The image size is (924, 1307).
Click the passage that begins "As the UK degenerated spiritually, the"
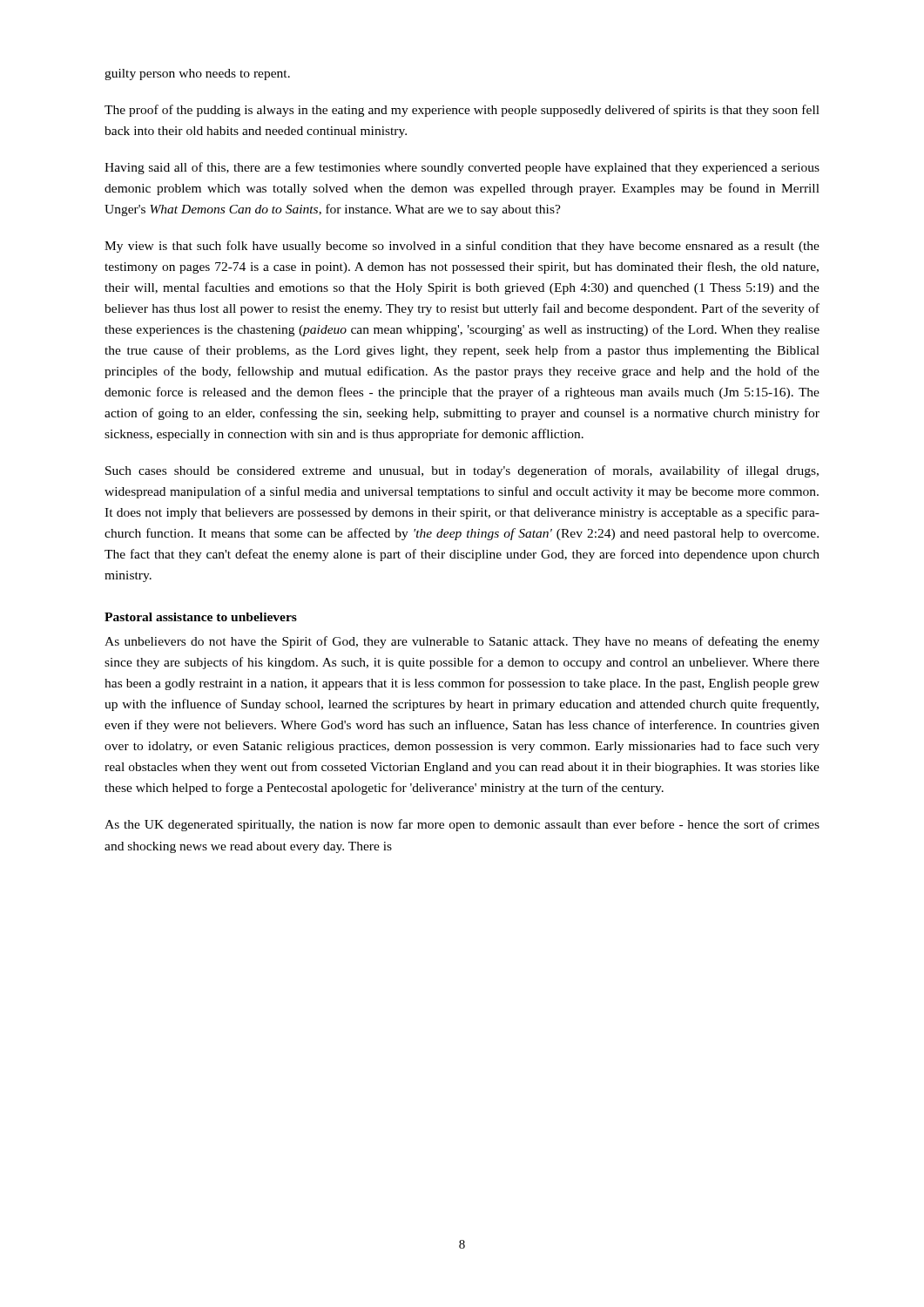[462, 835]
